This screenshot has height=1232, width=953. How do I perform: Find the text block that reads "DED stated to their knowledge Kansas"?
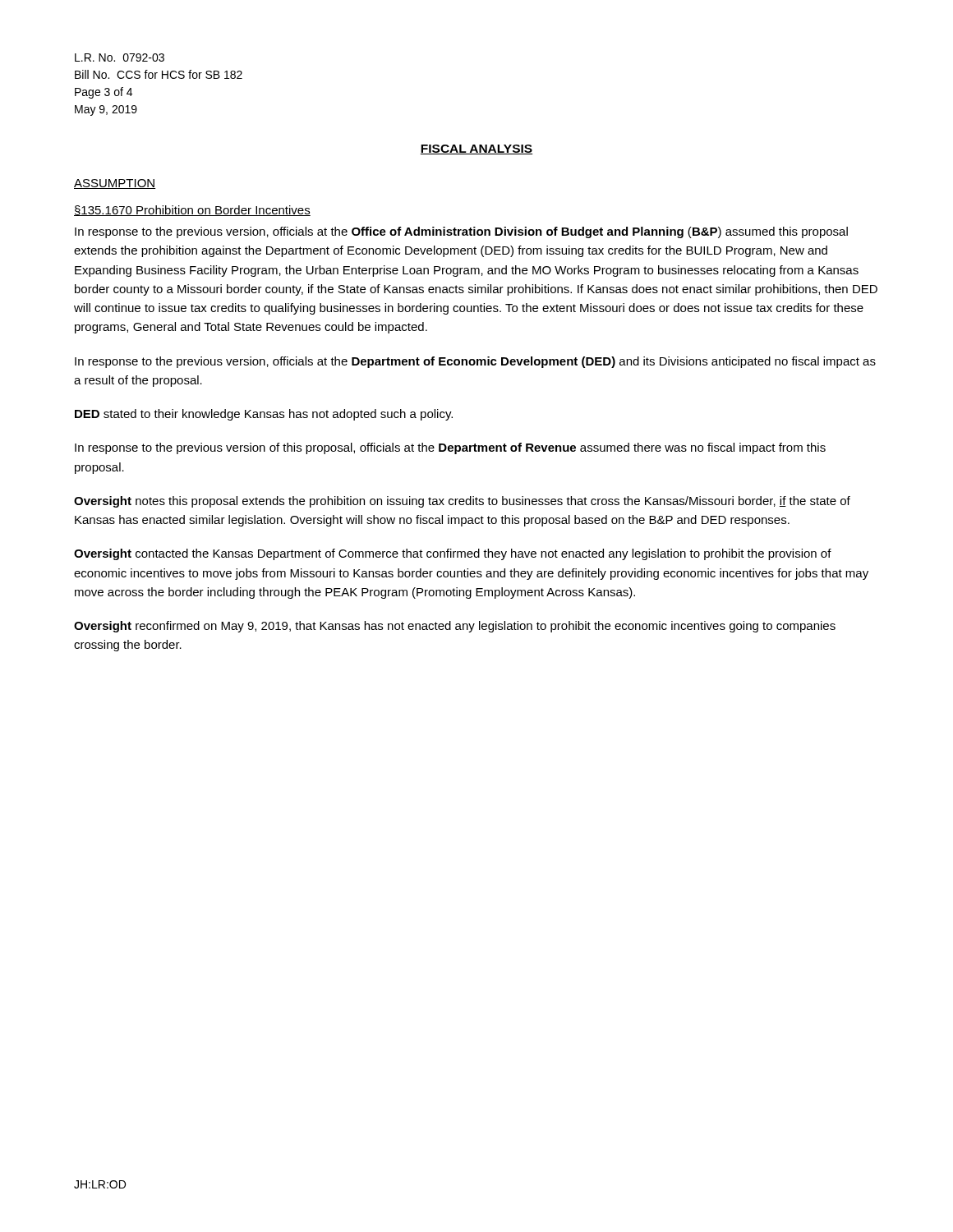coord(264,414)
